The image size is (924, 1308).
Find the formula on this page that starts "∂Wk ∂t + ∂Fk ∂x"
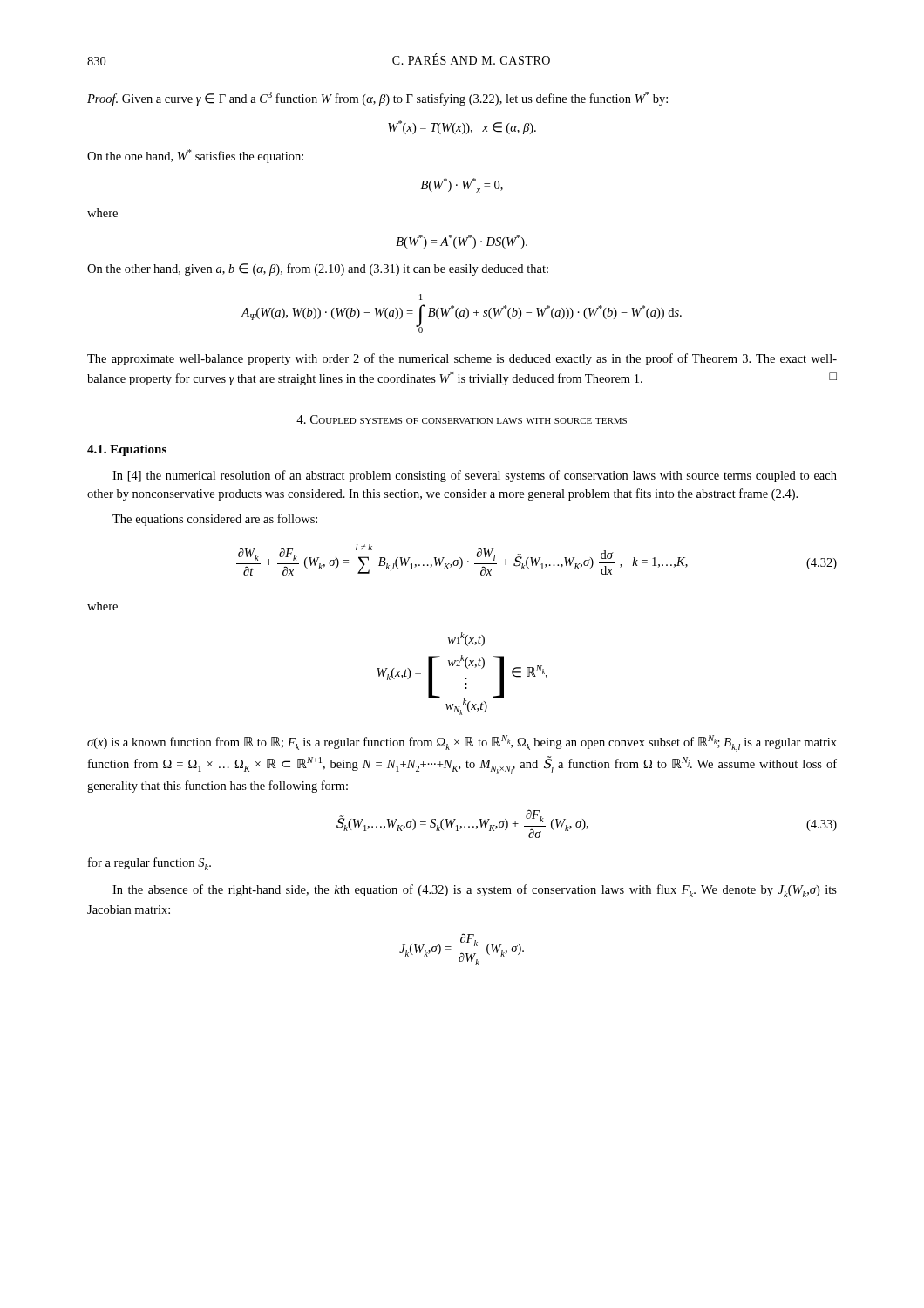point(536,563)
